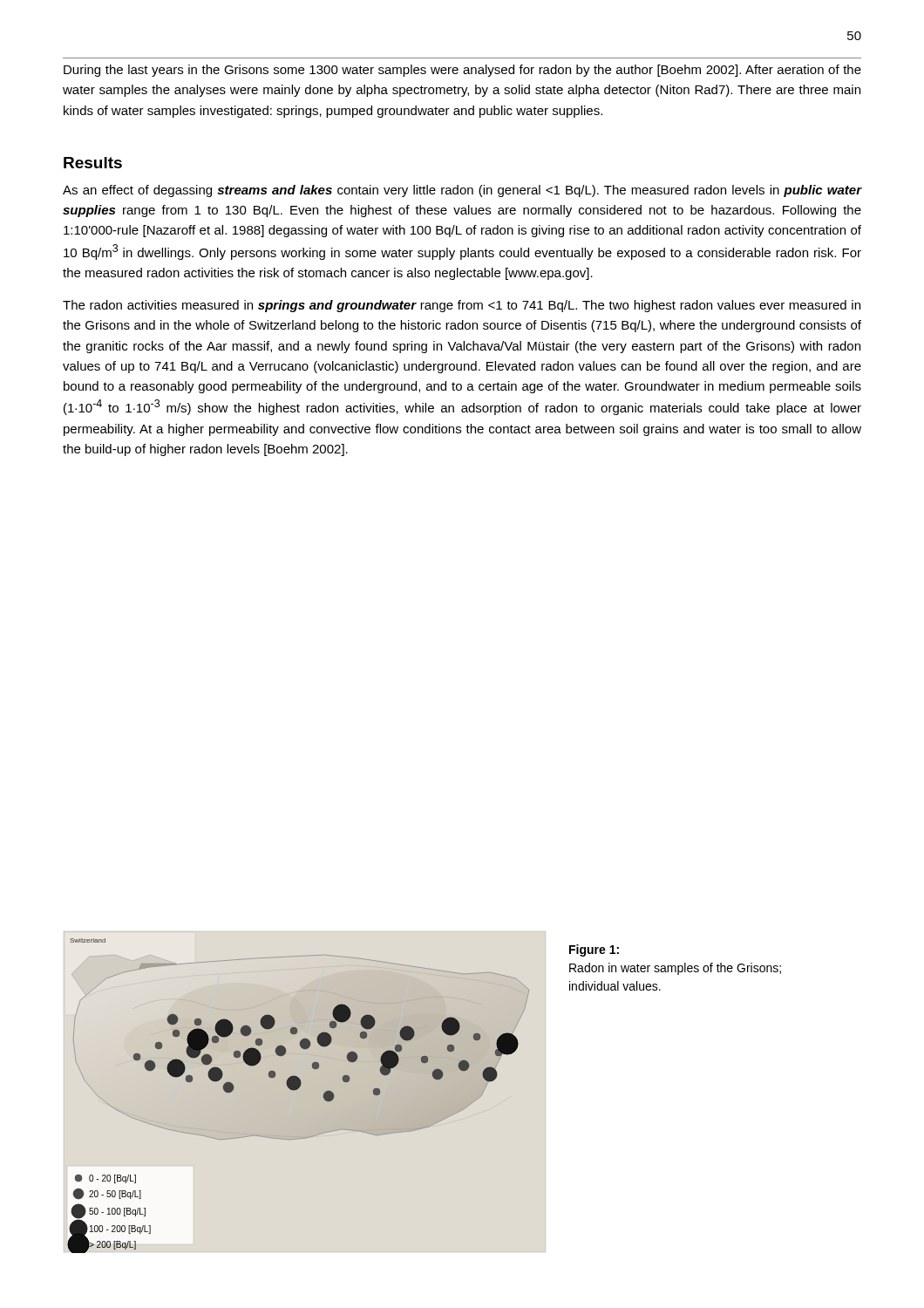Locate the text block containing "As an effect of degassing streams and lakes"
924x1308 pixels.
462,231
